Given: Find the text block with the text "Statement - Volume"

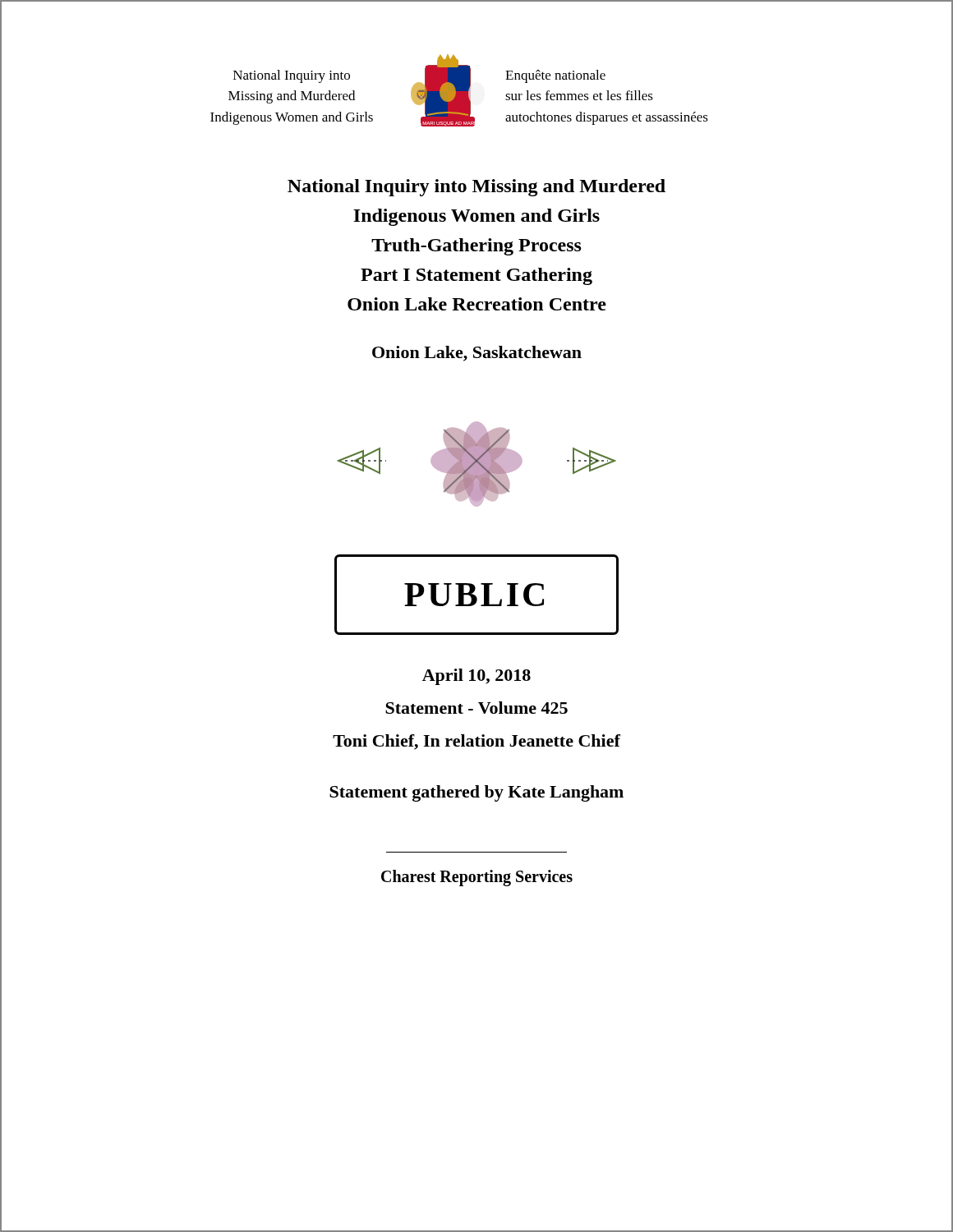Looking at the screenshot, I should (476, 708).
